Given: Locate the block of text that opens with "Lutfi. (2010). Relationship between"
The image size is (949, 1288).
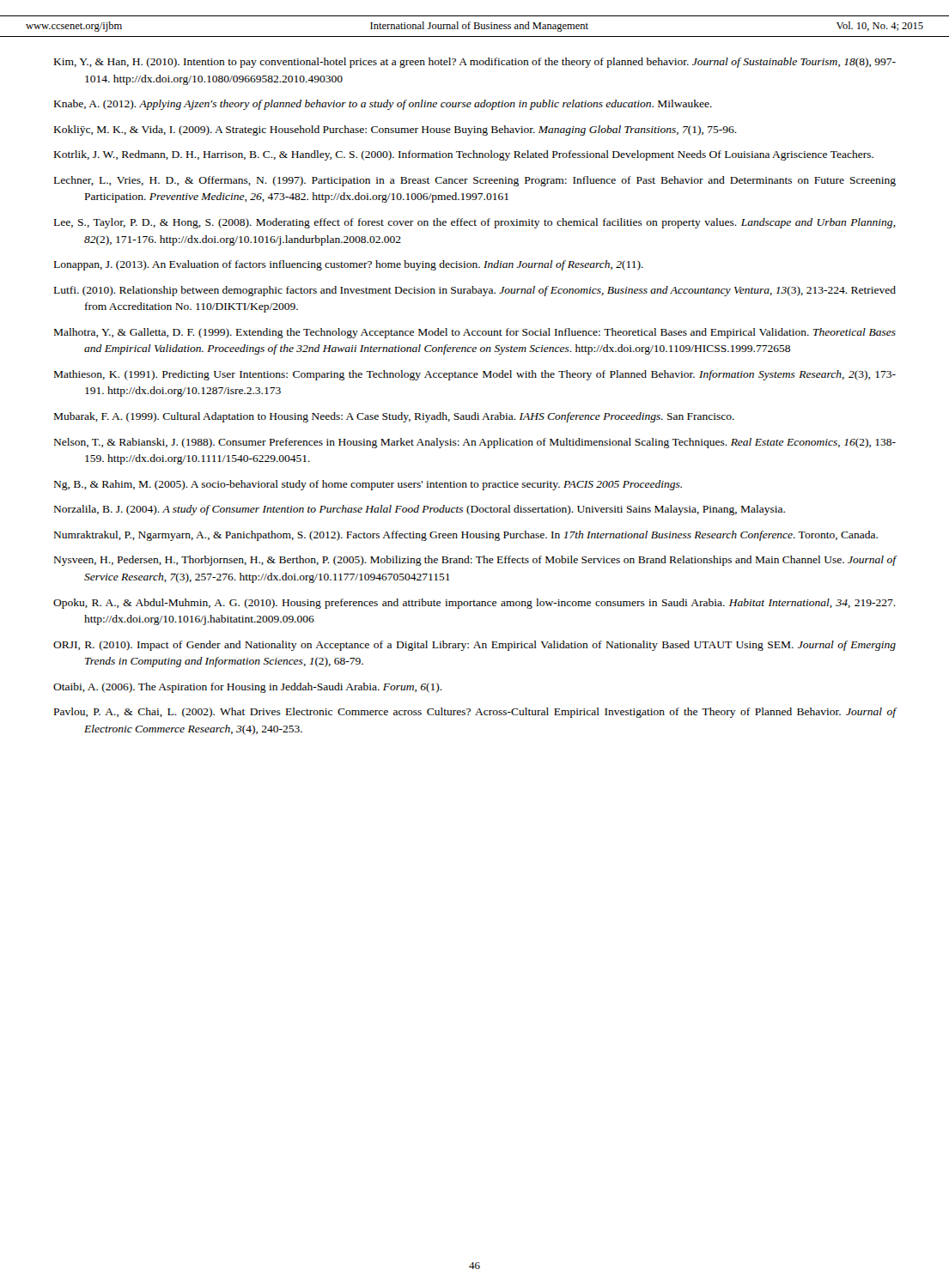Looking at the screenshot, I should 474,298.
